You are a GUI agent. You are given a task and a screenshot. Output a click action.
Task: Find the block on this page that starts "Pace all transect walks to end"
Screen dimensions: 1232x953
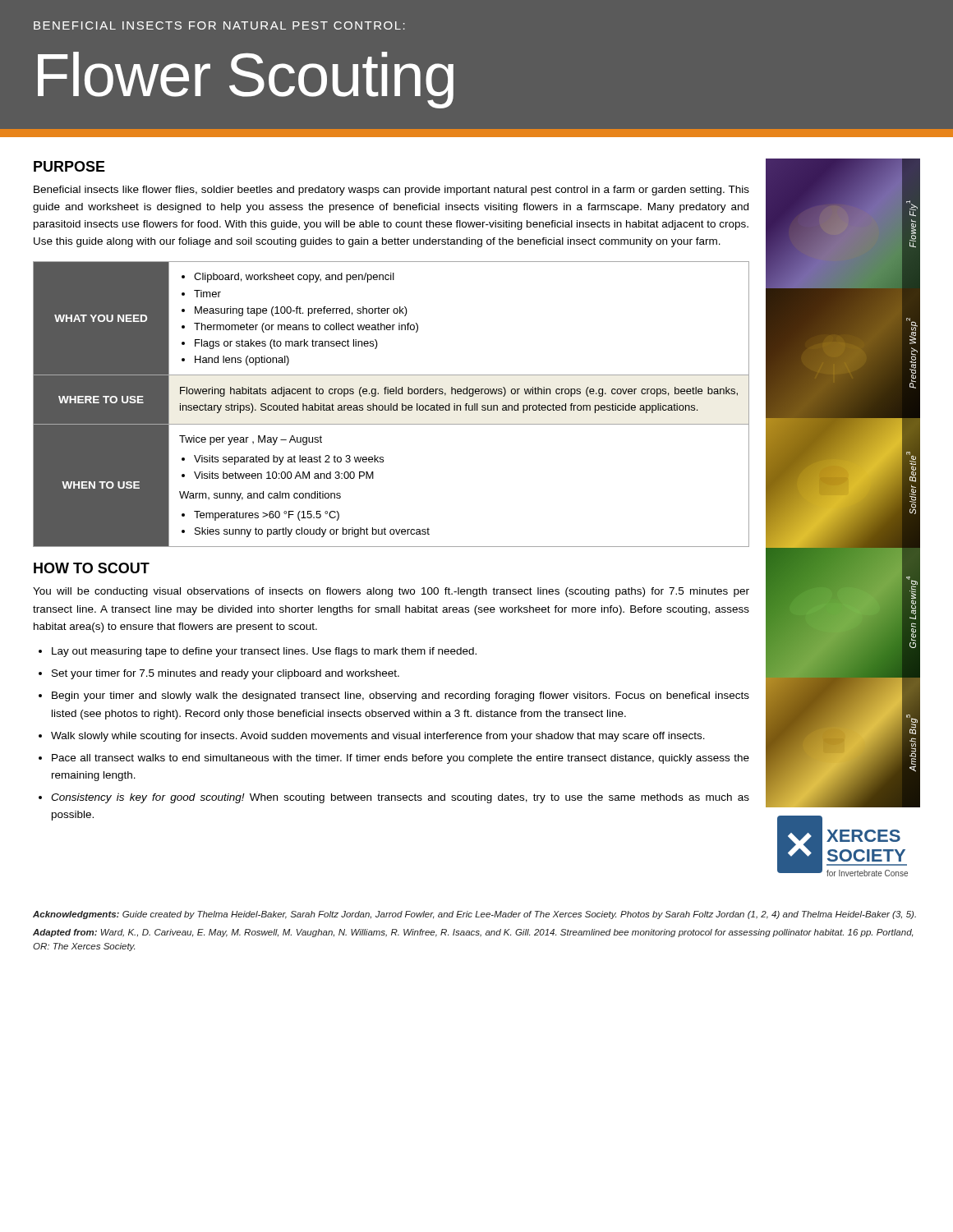[x=400, y=766]
